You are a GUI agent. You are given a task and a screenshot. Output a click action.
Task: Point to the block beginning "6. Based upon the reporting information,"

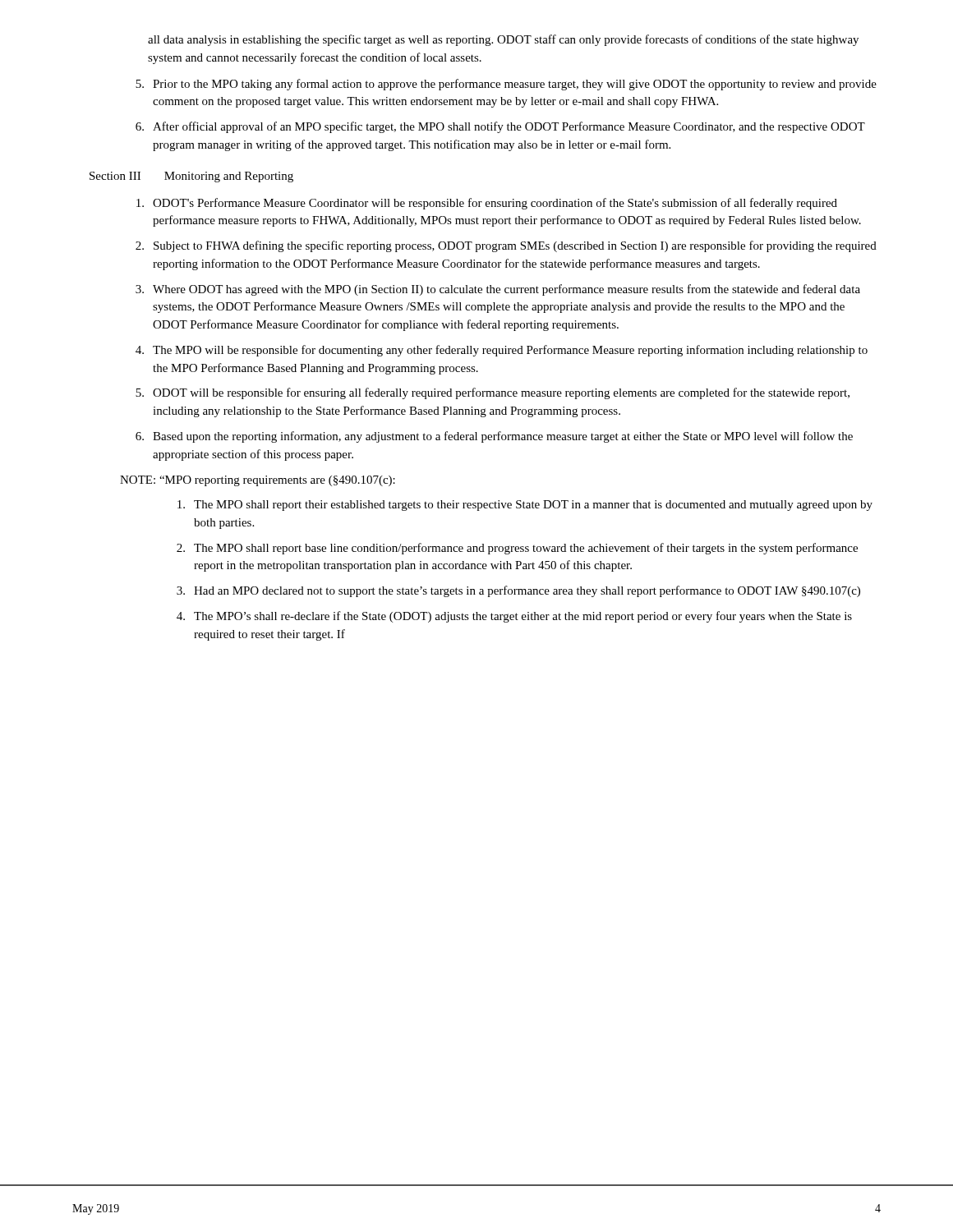(x=500, y=446)
